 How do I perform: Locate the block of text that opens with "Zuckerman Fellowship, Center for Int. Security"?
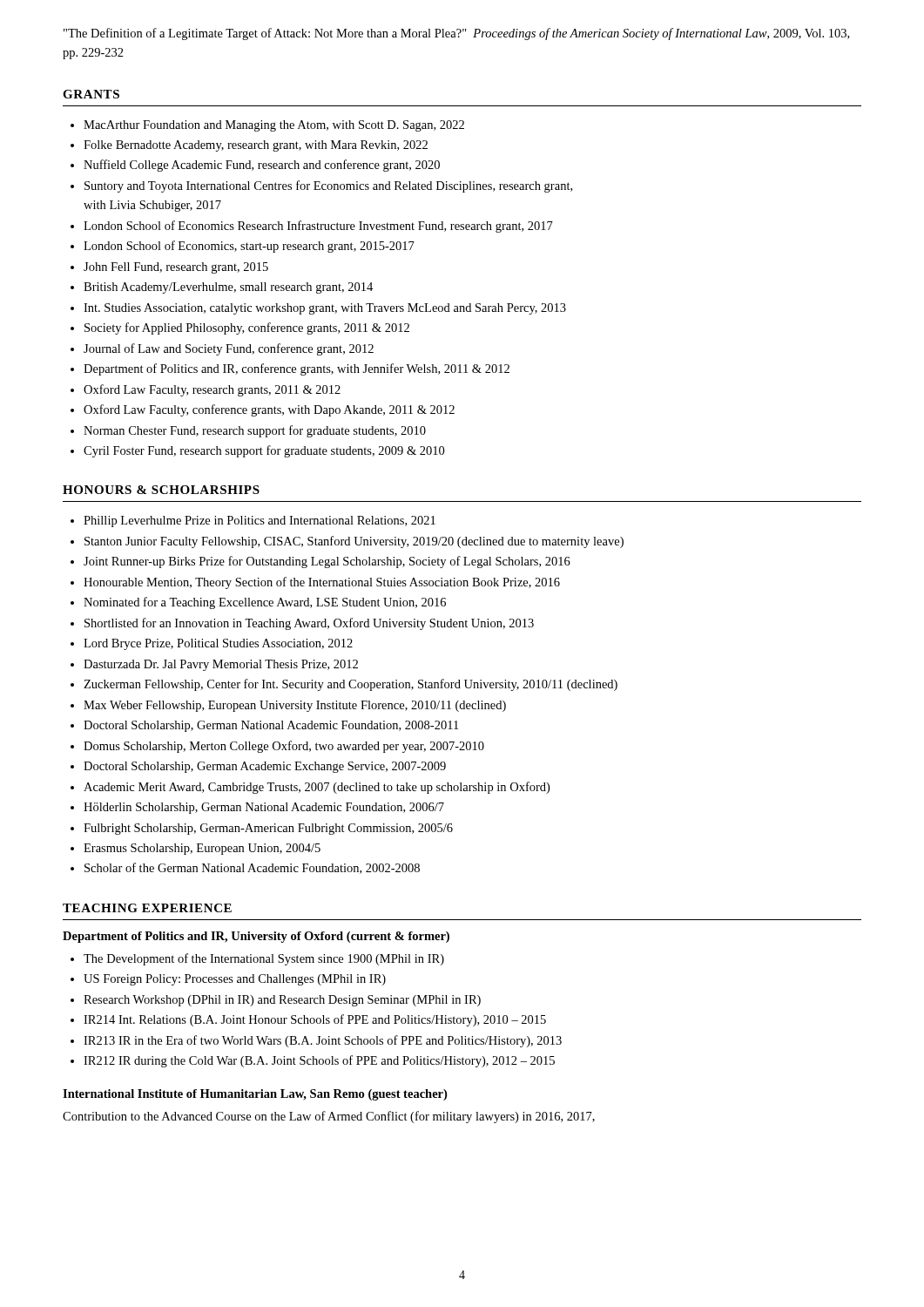pos(351,684)
